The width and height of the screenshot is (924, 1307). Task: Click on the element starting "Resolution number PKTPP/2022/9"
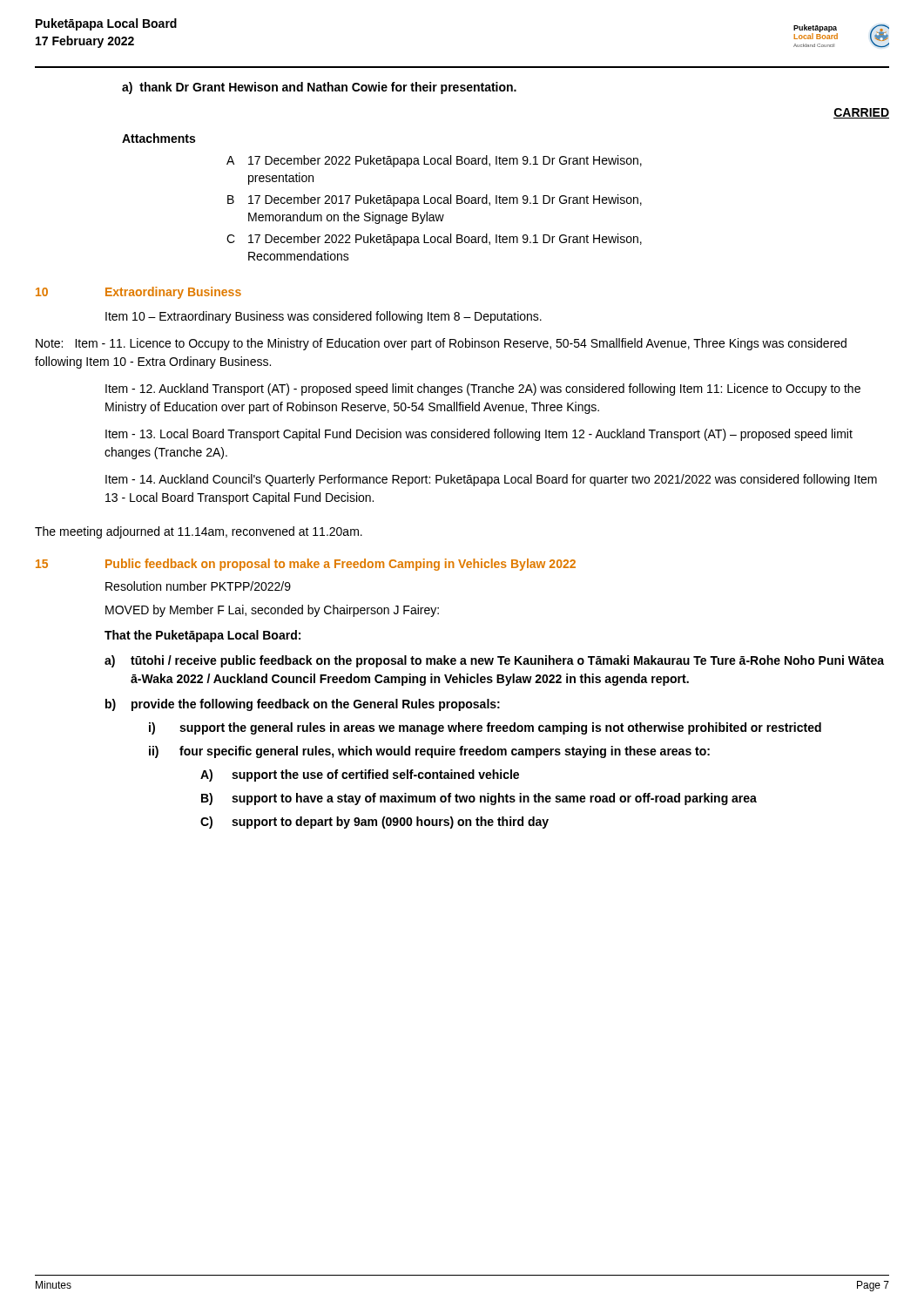pyautogui.click(x=198, y=586)
